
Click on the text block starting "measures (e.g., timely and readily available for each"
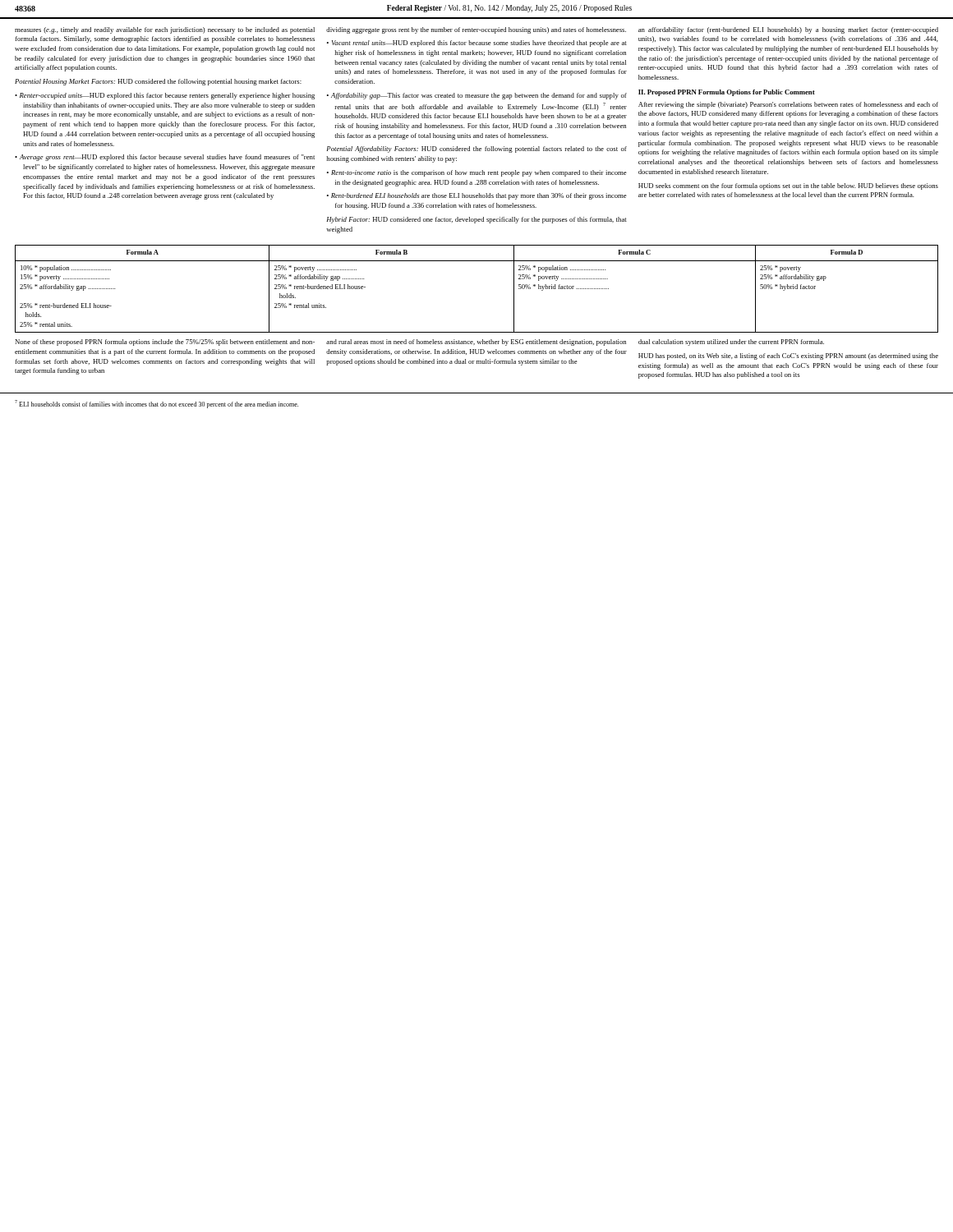point(165,49)
